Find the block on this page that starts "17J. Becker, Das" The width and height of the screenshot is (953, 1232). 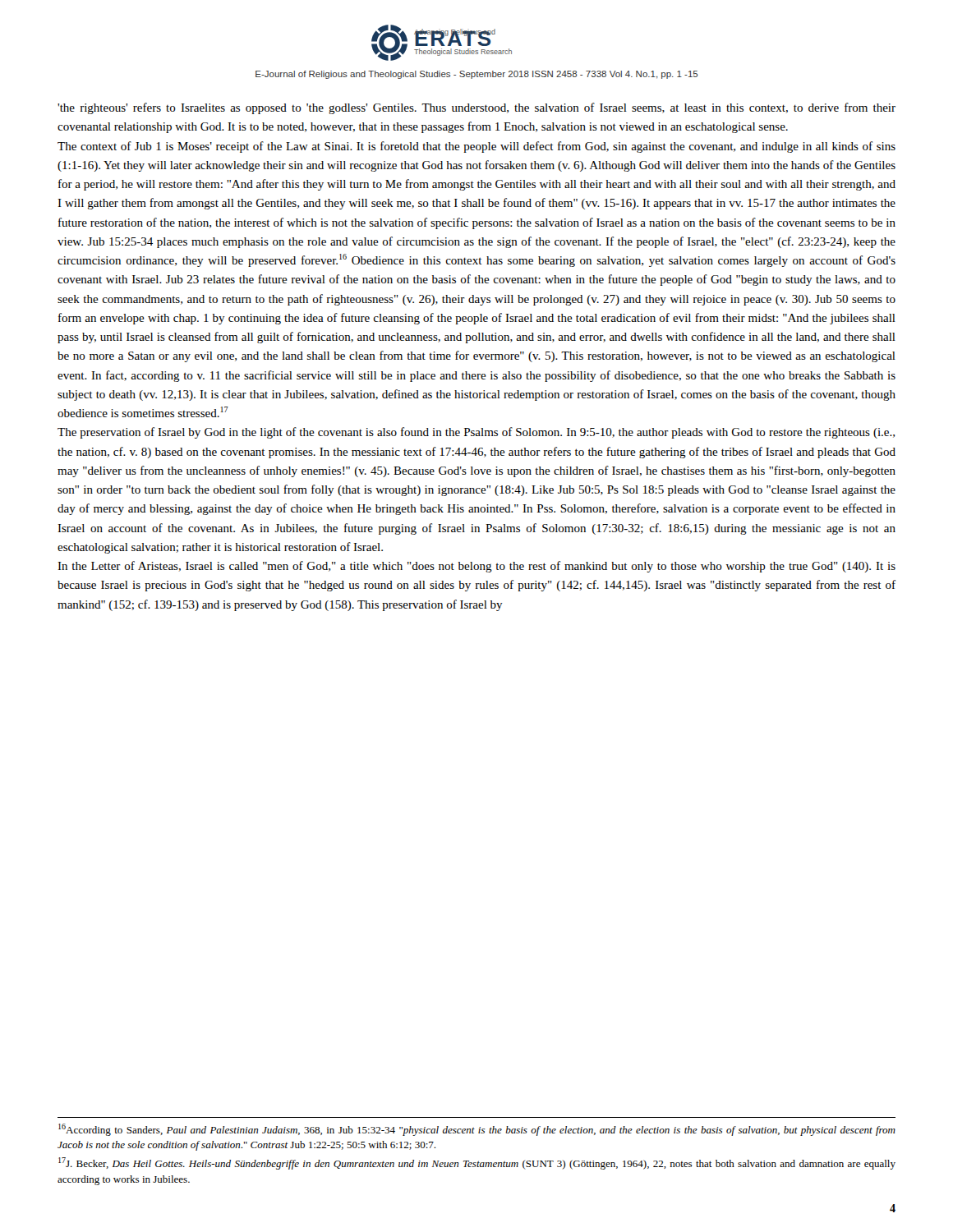tap(476, 1172)
